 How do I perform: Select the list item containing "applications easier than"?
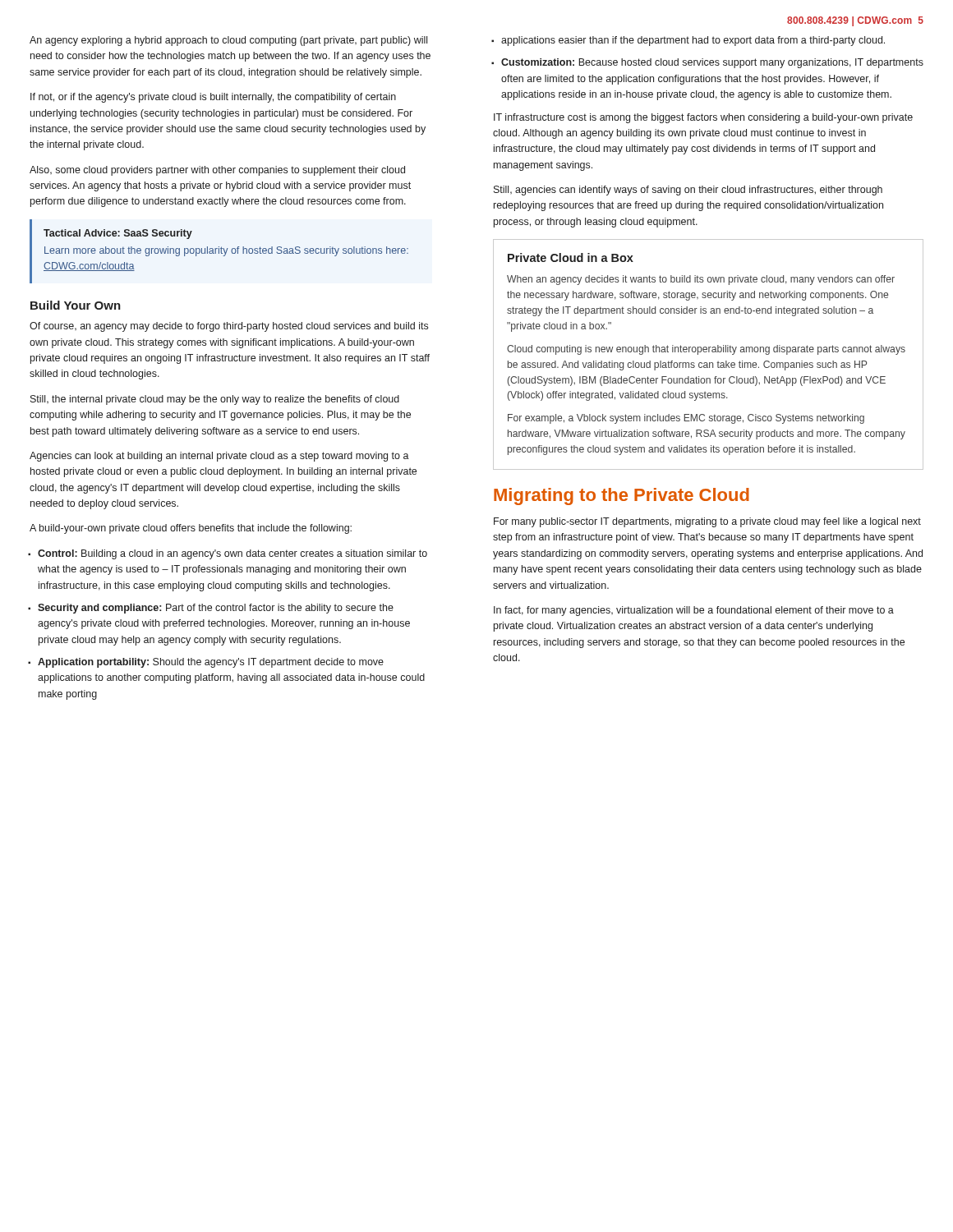694,40
